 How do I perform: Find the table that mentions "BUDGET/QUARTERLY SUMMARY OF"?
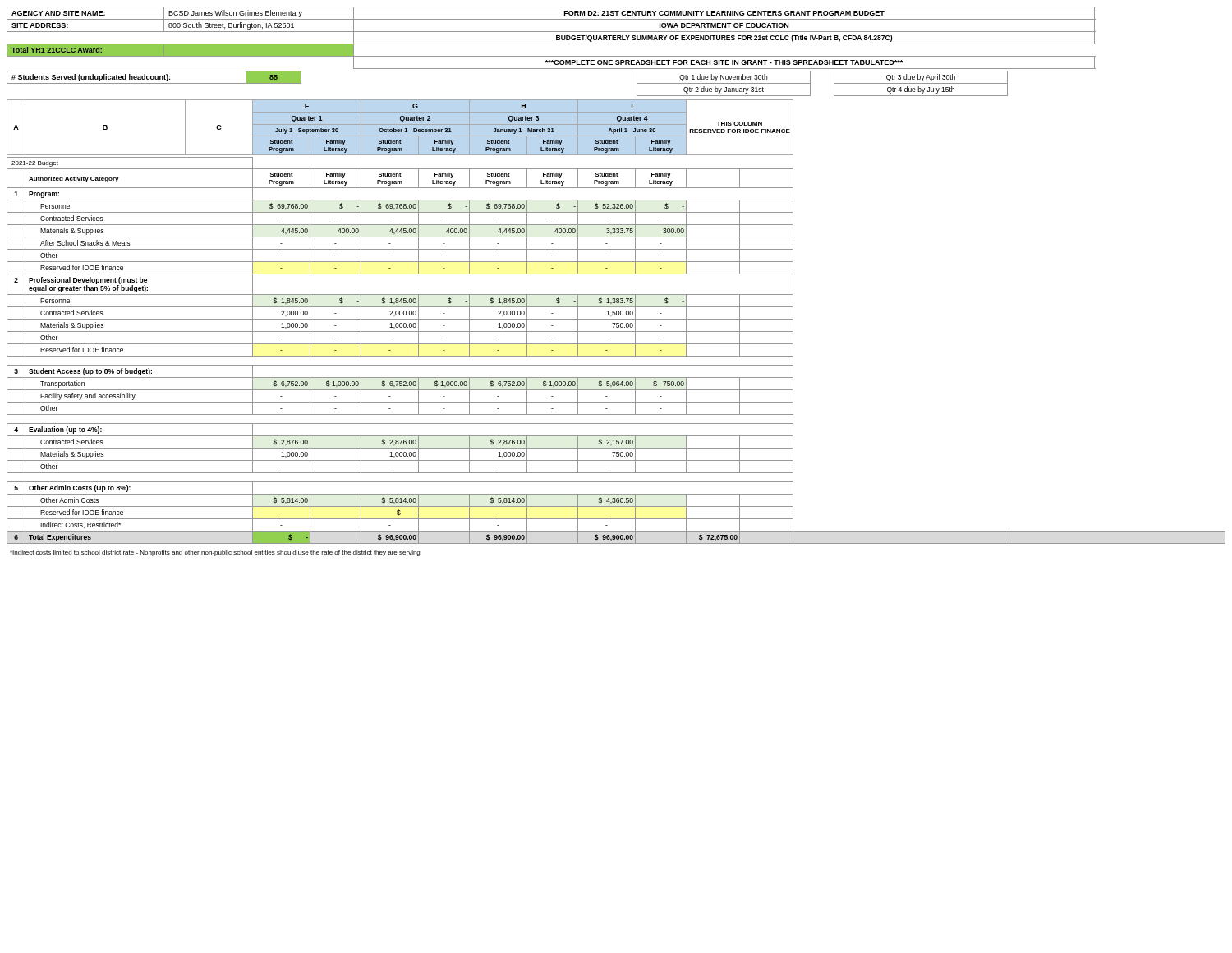616,38
